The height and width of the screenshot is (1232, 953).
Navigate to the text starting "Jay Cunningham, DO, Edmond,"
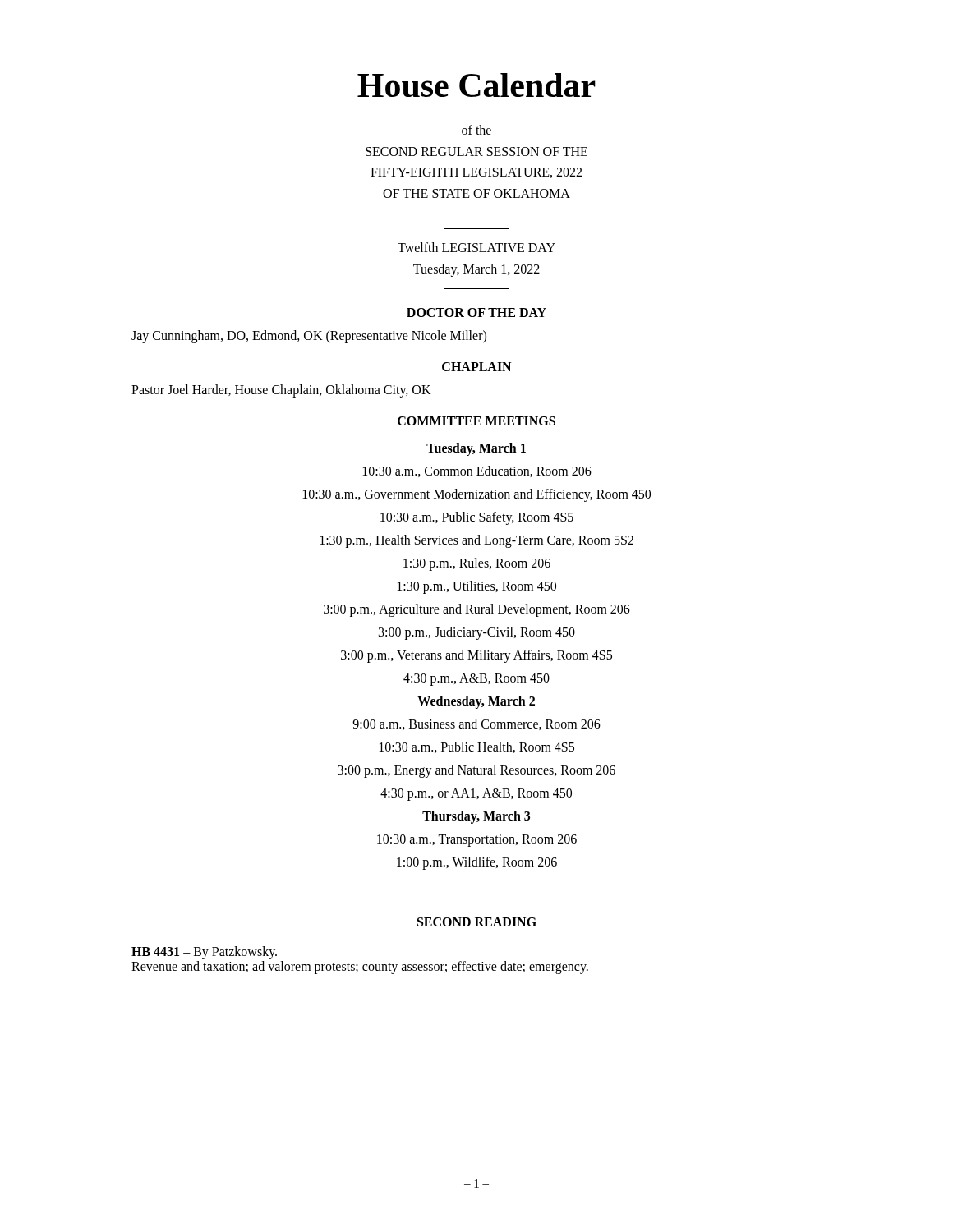309,335
